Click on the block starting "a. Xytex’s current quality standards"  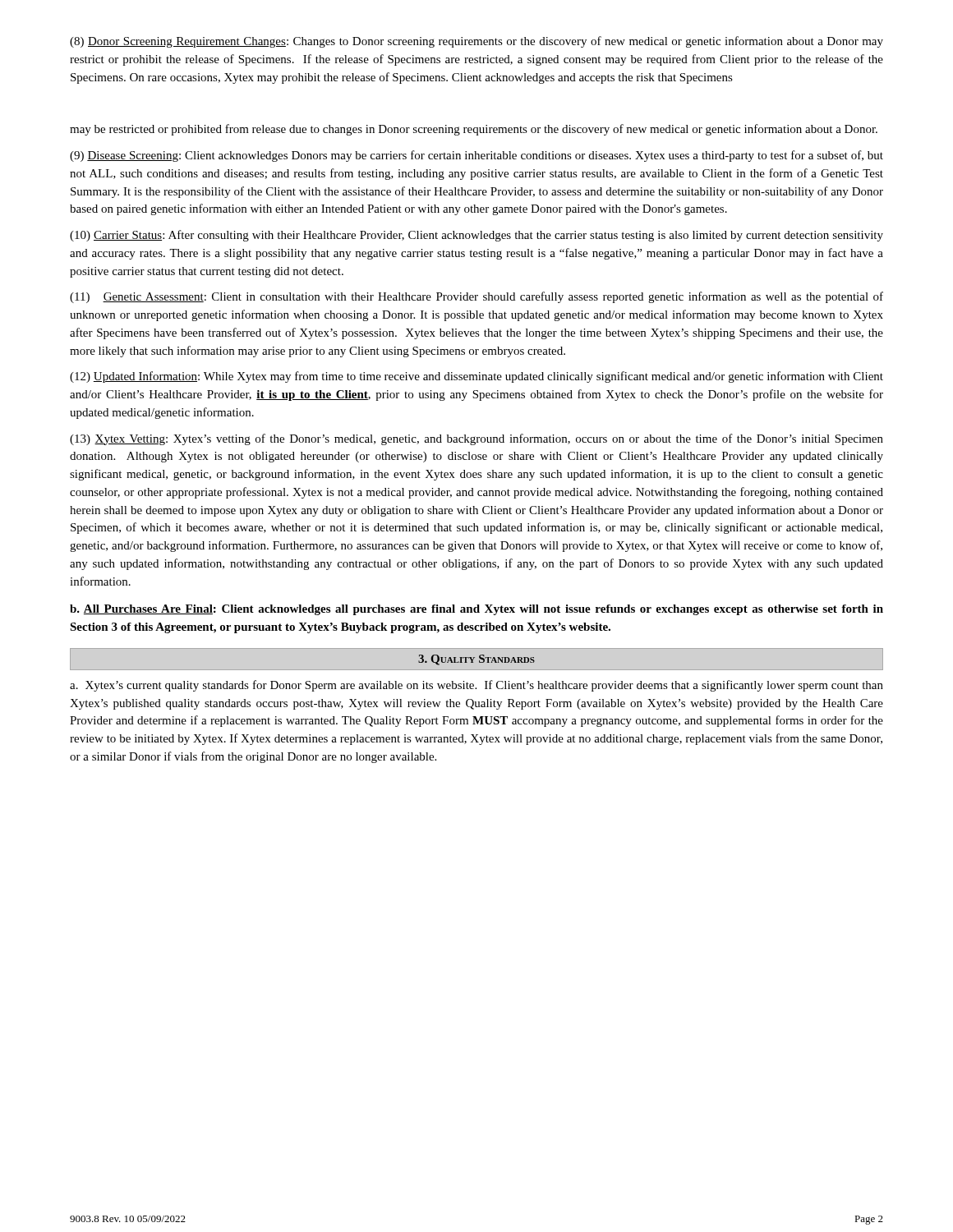(476, 721)
